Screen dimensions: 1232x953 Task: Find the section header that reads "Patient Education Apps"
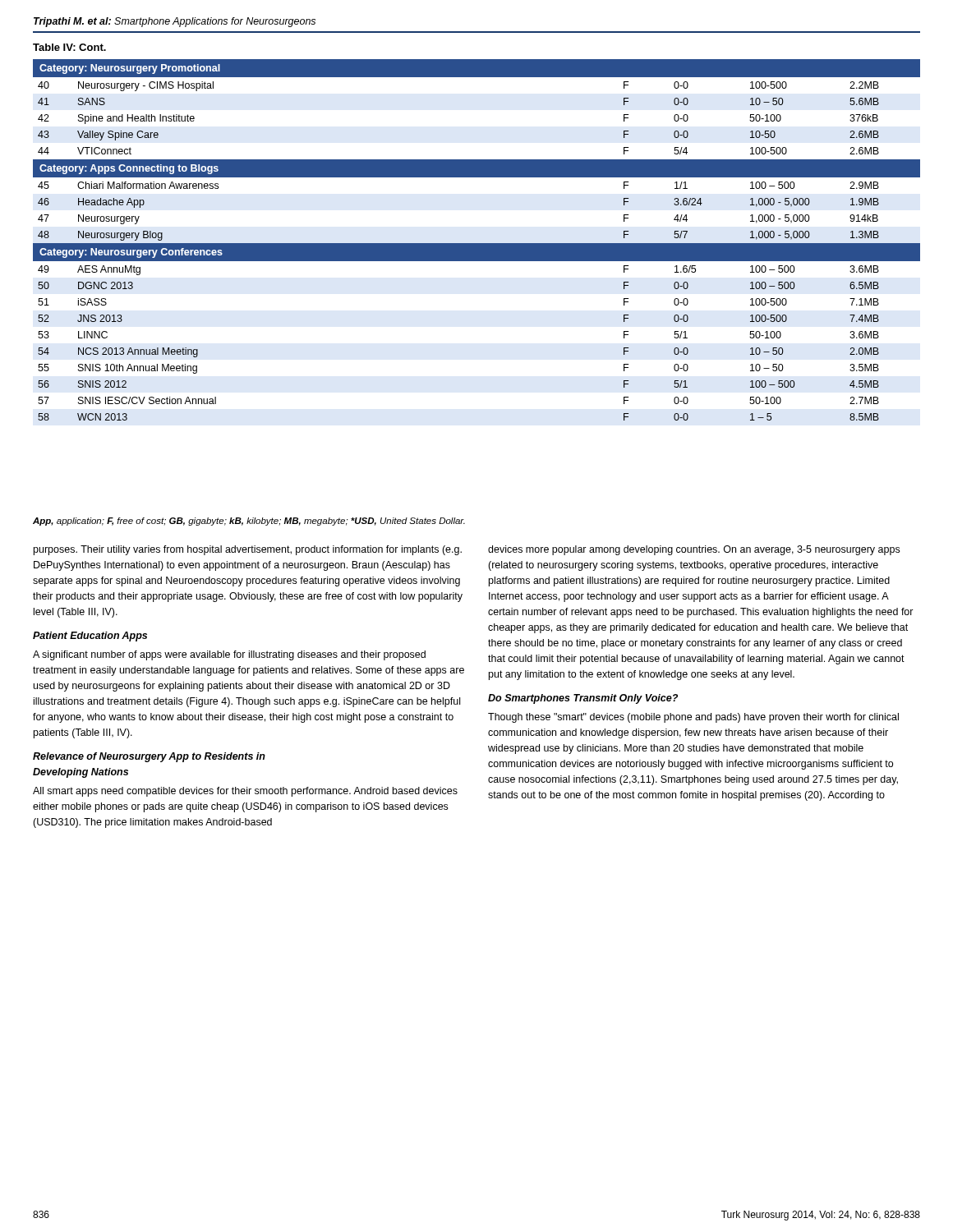pos(90,636)
